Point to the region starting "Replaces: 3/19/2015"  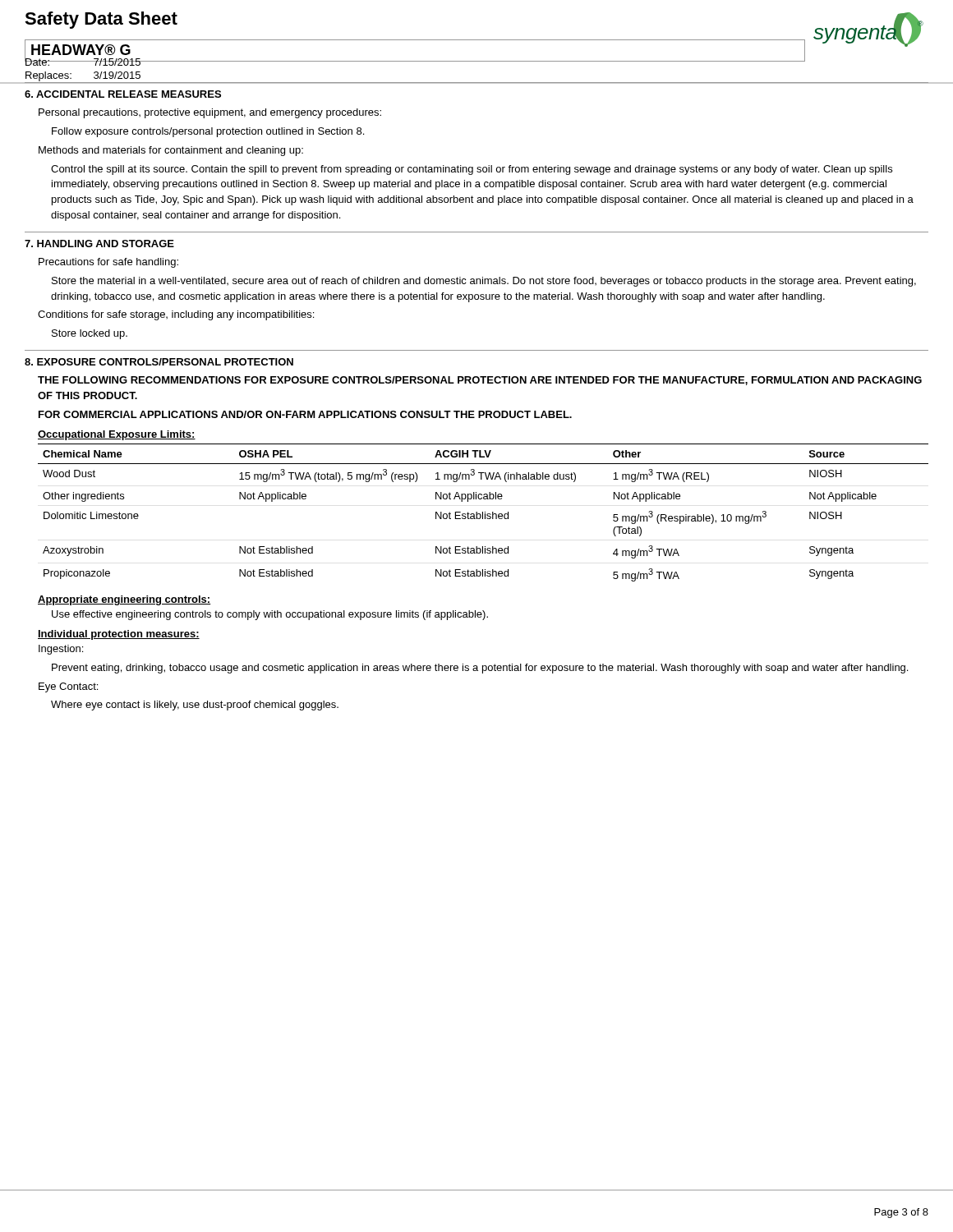tap(83, 75)
